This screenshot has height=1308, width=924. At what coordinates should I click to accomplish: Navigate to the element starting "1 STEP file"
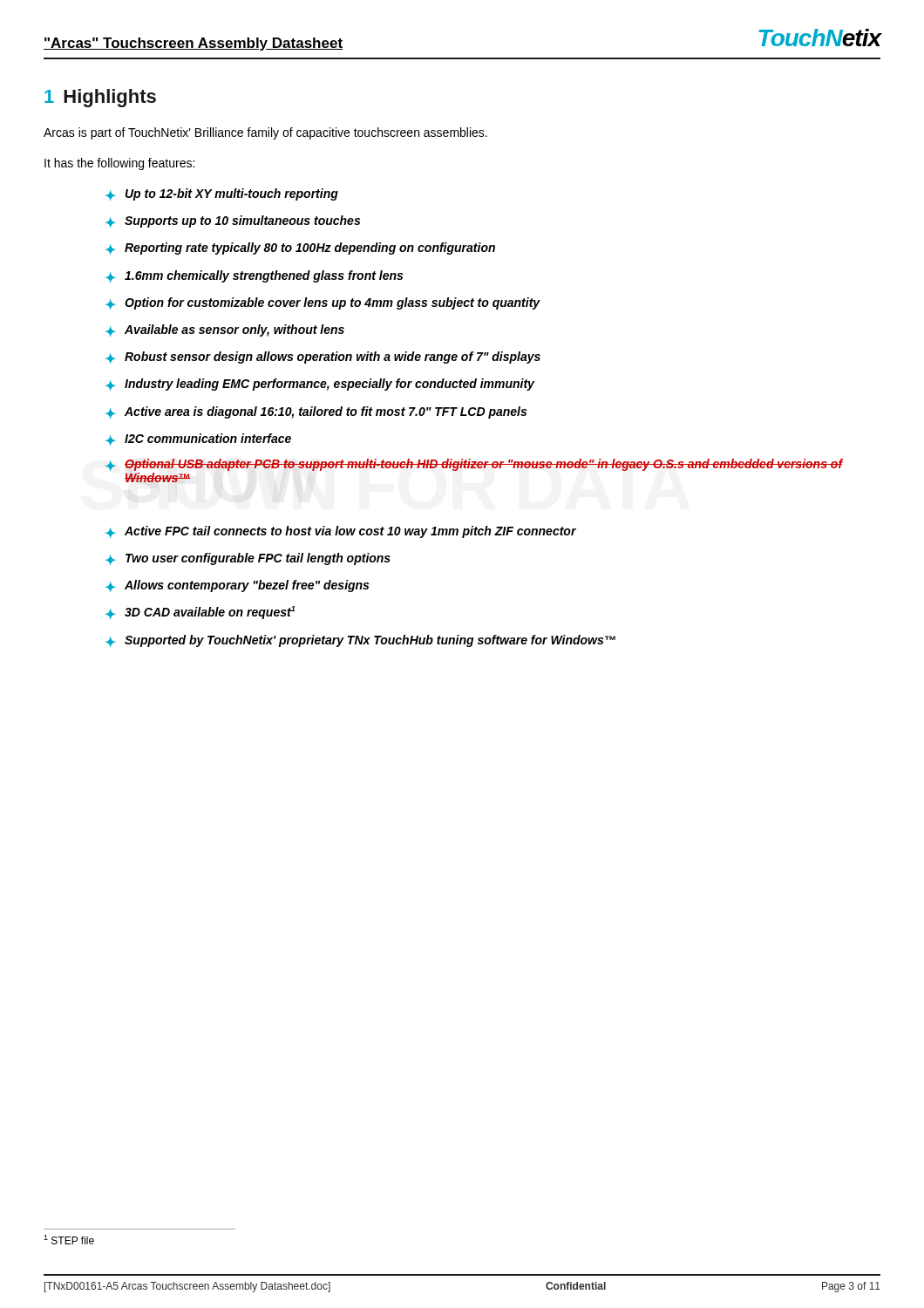point(69,1240)
